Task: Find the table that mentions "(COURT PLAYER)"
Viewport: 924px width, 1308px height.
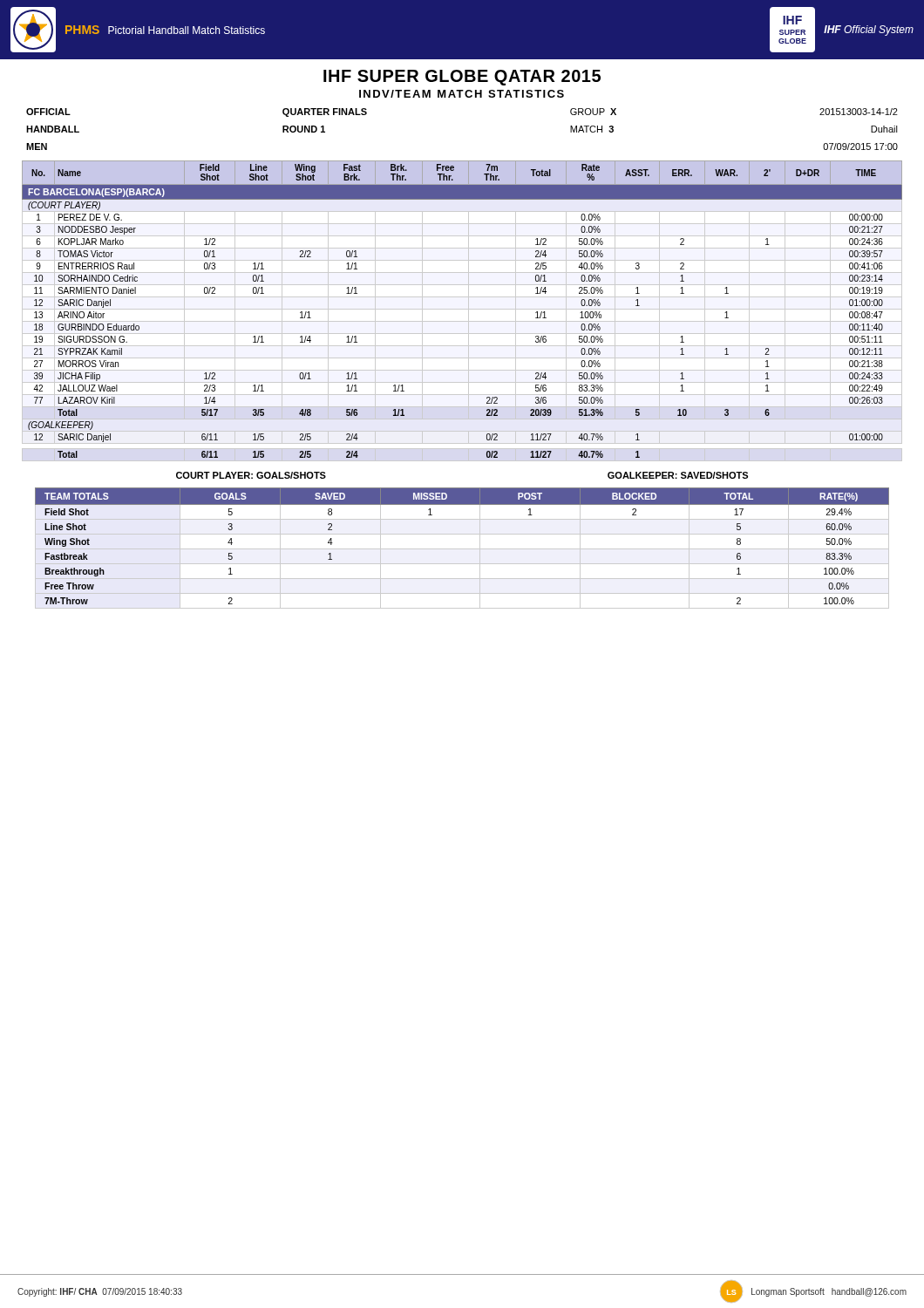Action: [x=462, y=311]
